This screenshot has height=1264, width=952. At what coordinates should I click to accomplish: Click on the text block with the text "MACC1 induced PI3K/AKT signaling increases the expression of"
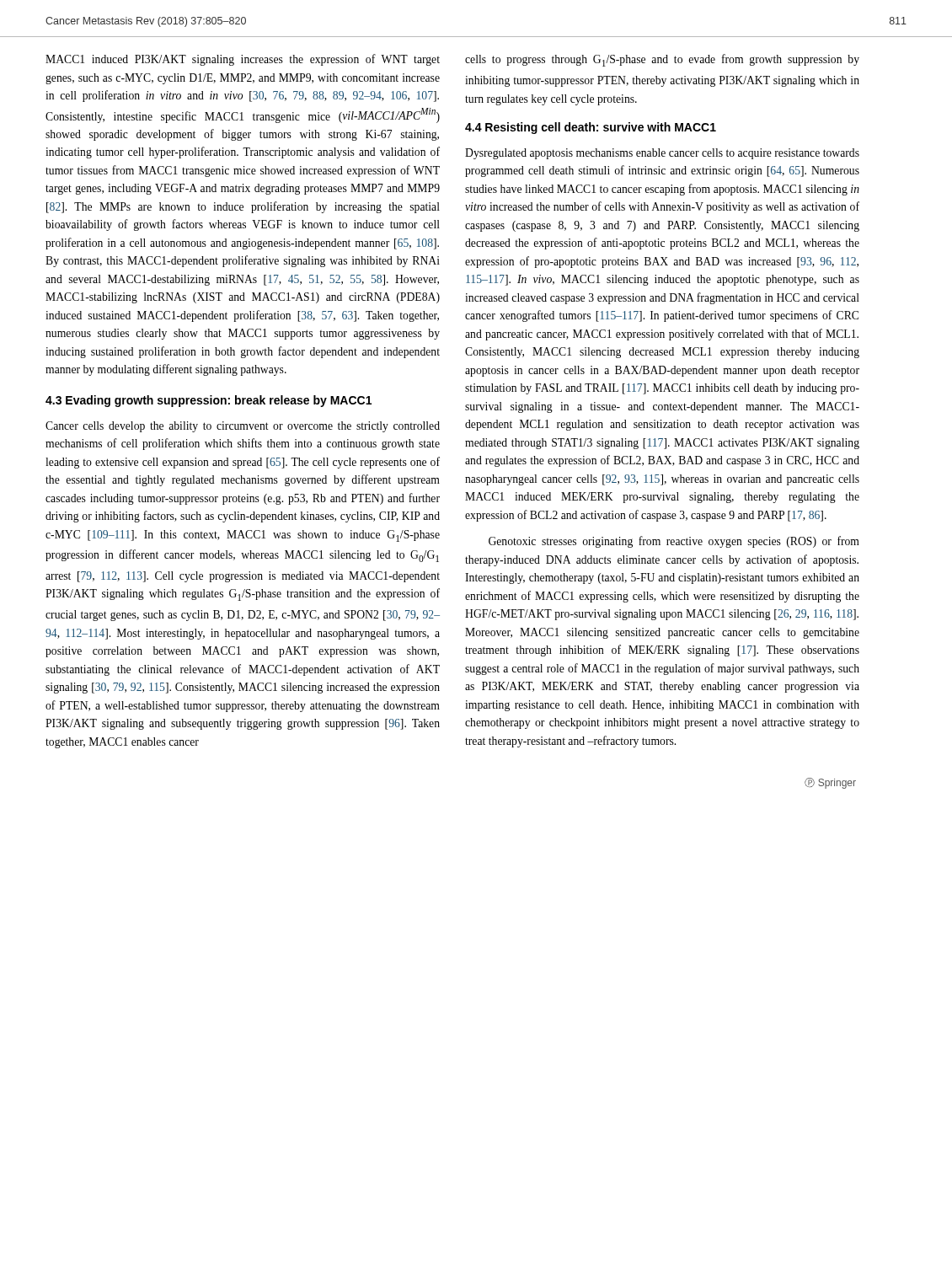pos(243,215)
